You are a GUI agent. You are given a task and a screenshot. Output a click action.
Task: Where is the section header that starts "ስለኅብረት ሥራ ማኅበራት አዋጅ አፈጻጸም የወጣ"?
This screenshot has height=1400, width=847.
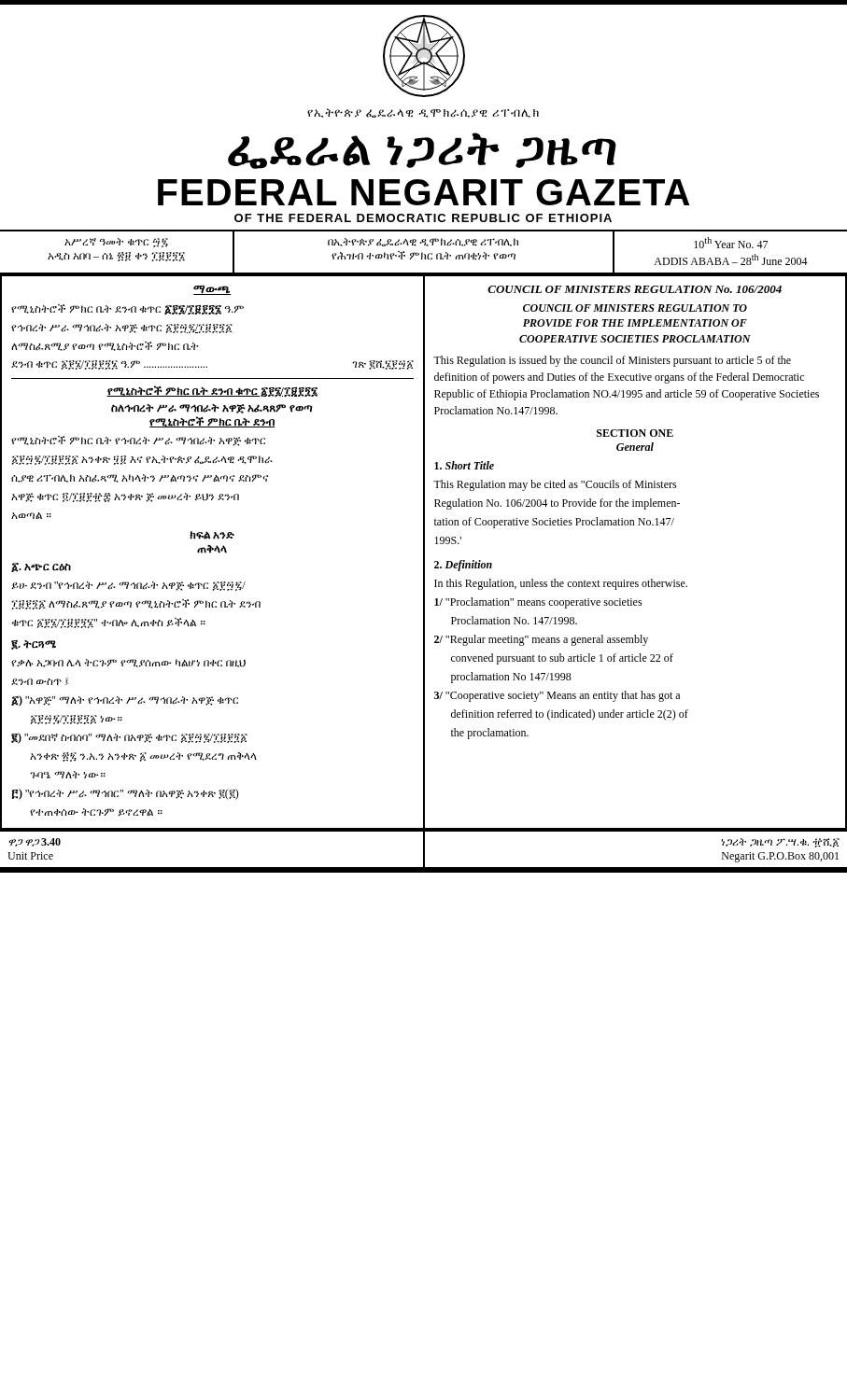coord(212,415)
